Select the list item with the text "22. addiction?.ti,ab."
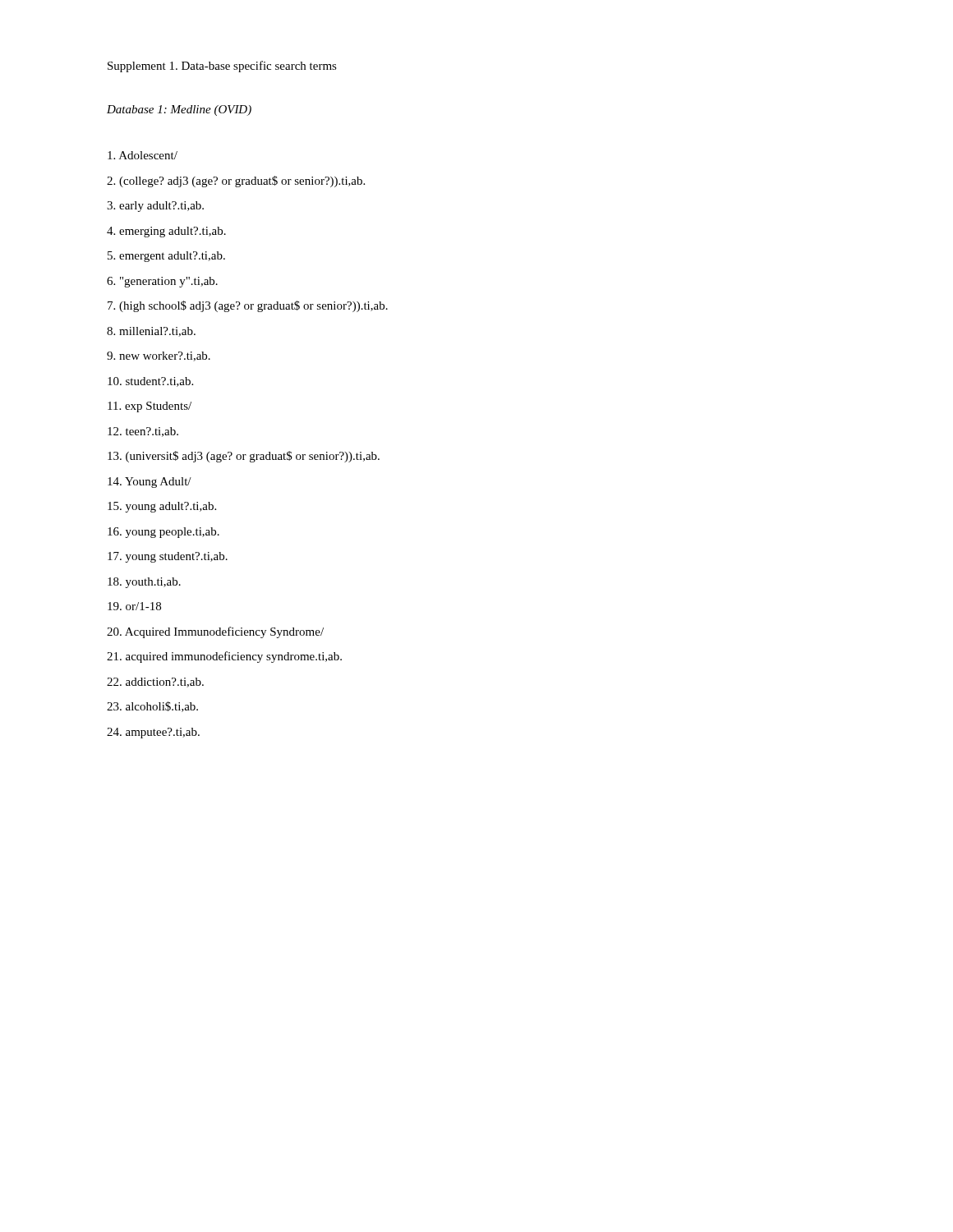 [x=156, y=681]
